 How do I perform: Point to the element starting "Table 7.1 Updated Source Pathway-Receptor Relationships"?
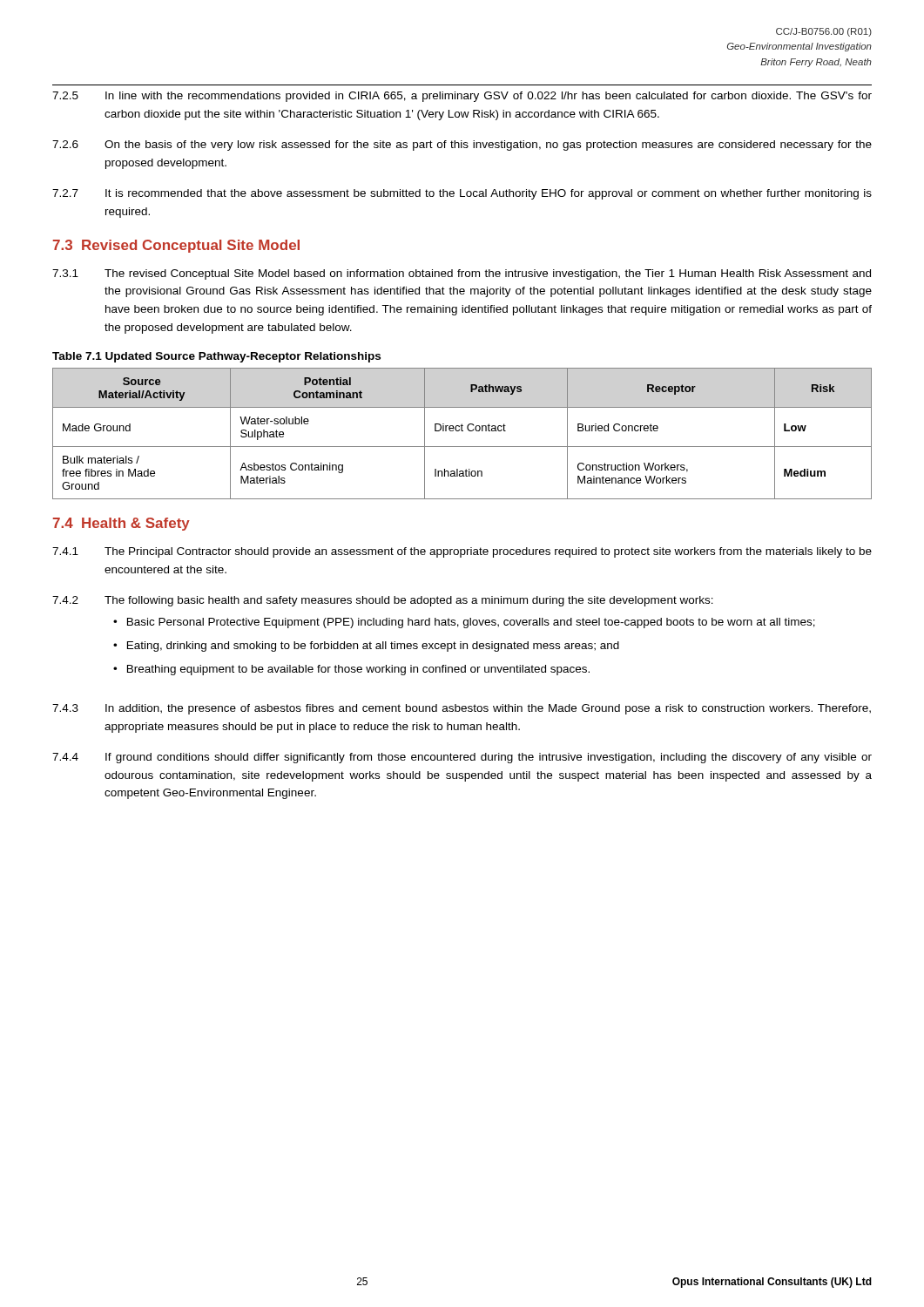[x=217, y=356]
